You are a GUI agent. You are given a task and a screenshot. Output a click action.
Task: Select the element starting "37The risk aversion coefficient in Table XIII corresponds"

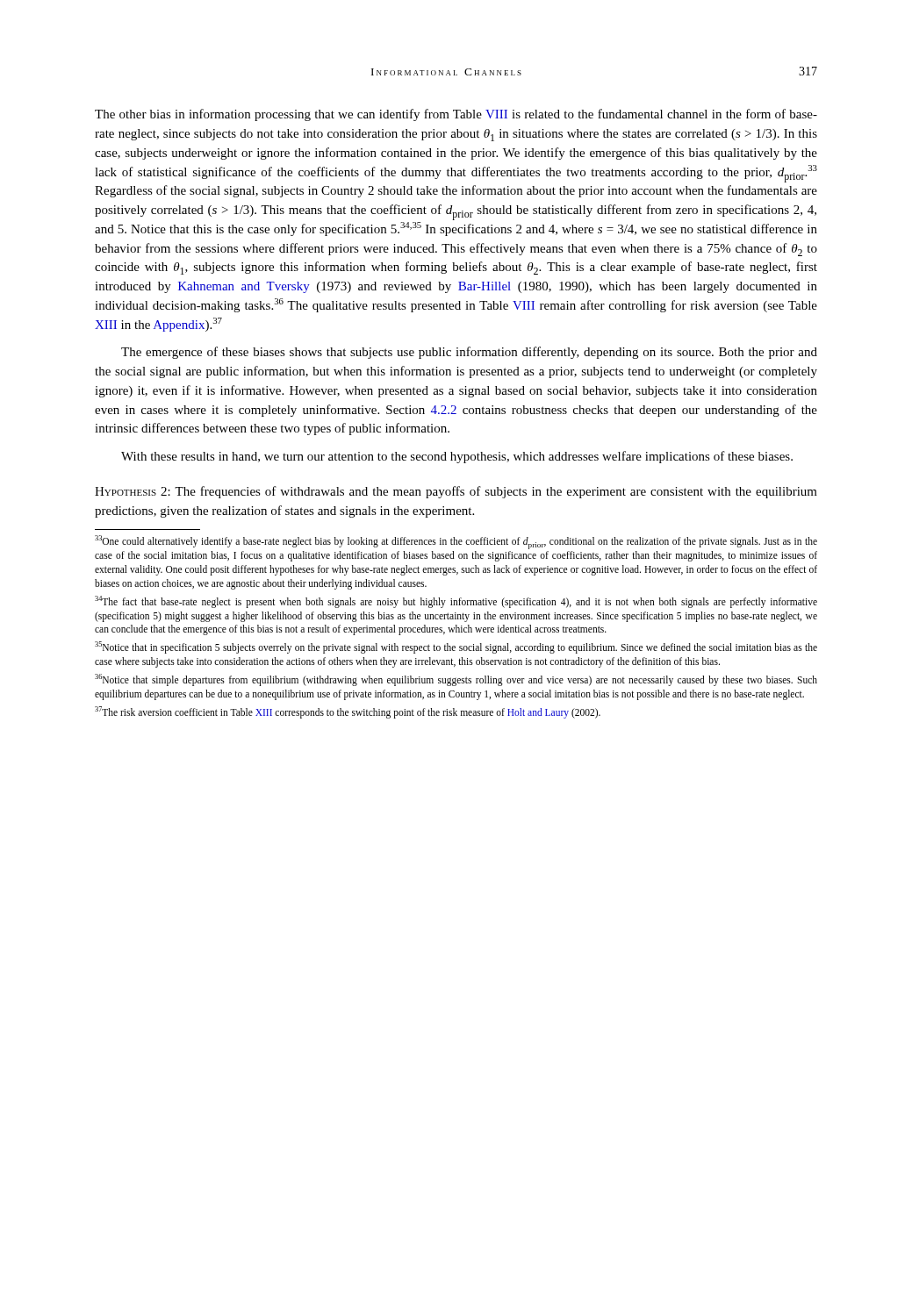coord(348,712)
